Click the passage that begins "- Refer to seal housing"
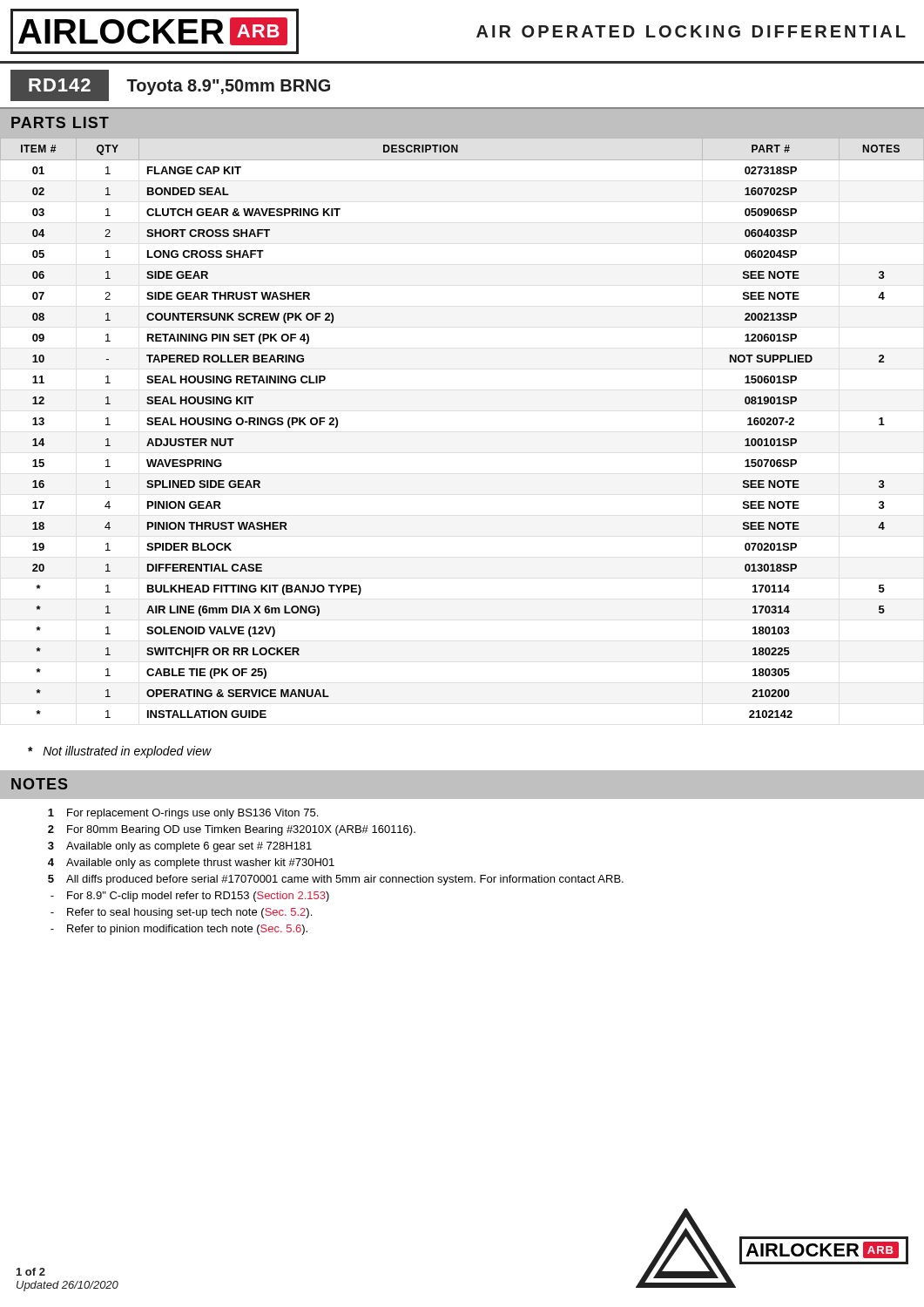Viewport: 924px width, 1307px height. coord(162,912)
